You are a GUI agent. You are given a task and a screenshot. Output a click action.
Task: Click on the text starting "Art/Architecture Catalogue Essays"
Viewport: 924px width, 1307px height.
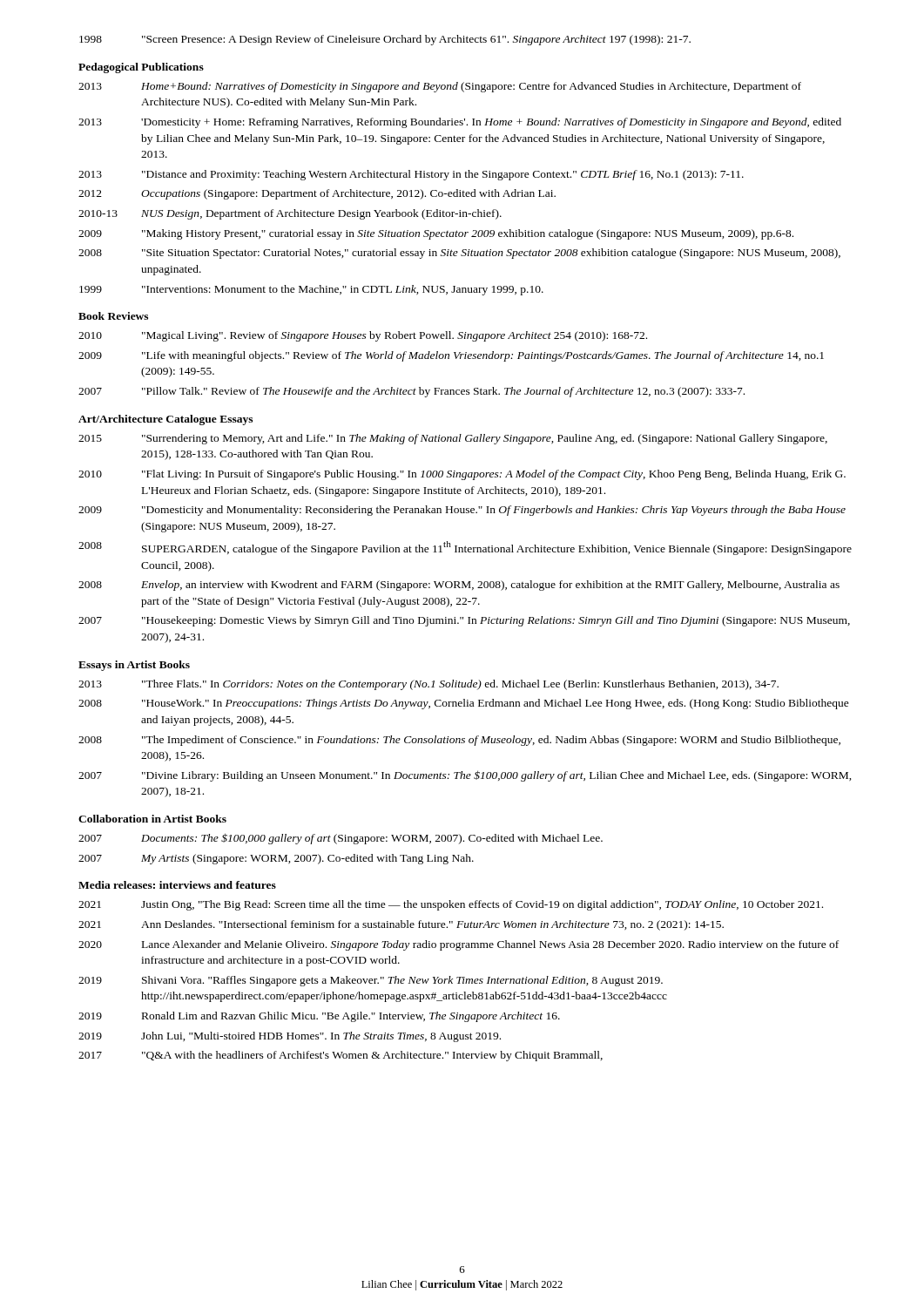165,420
